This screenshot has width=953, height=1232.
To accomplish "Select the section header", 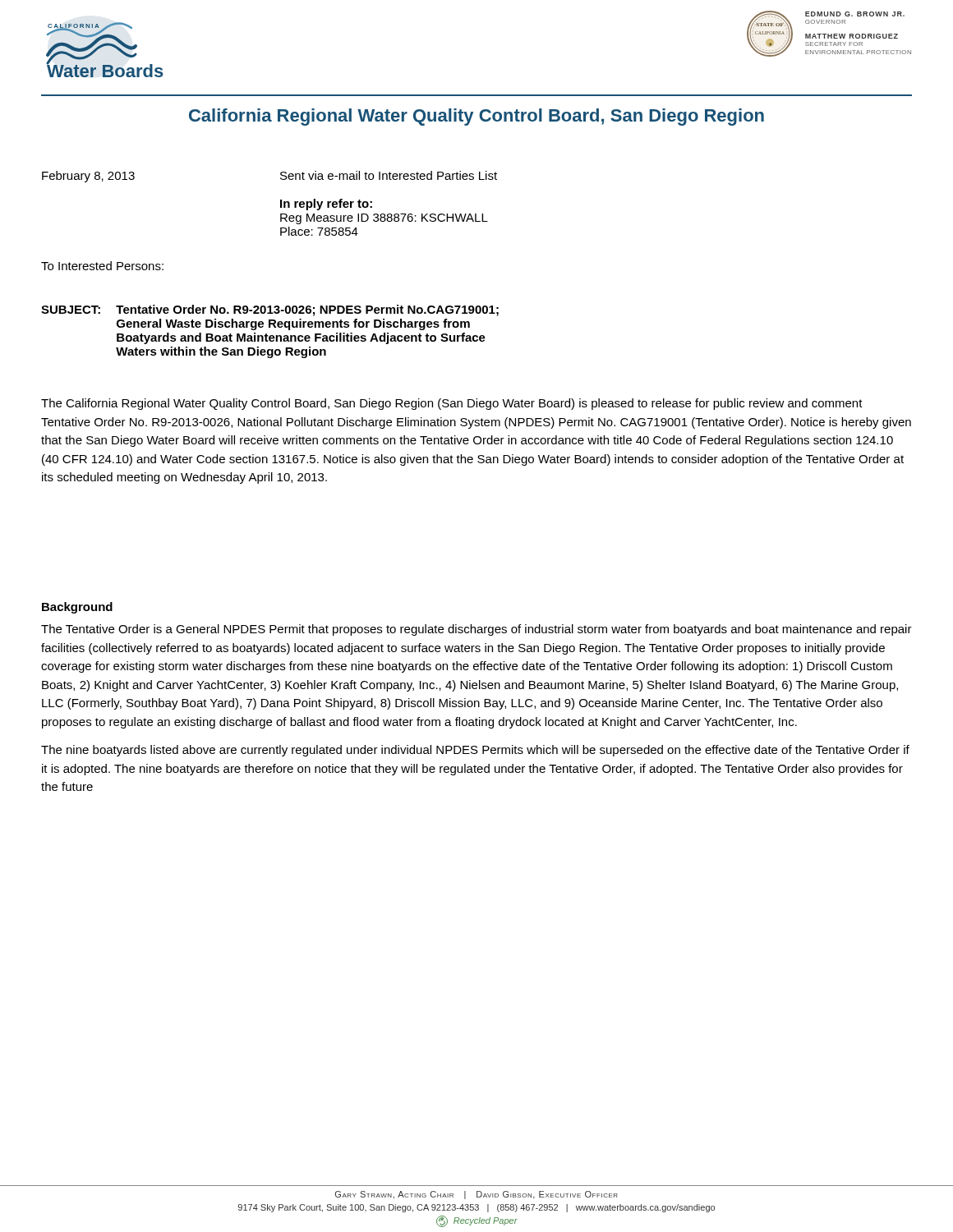I will 77,607.
